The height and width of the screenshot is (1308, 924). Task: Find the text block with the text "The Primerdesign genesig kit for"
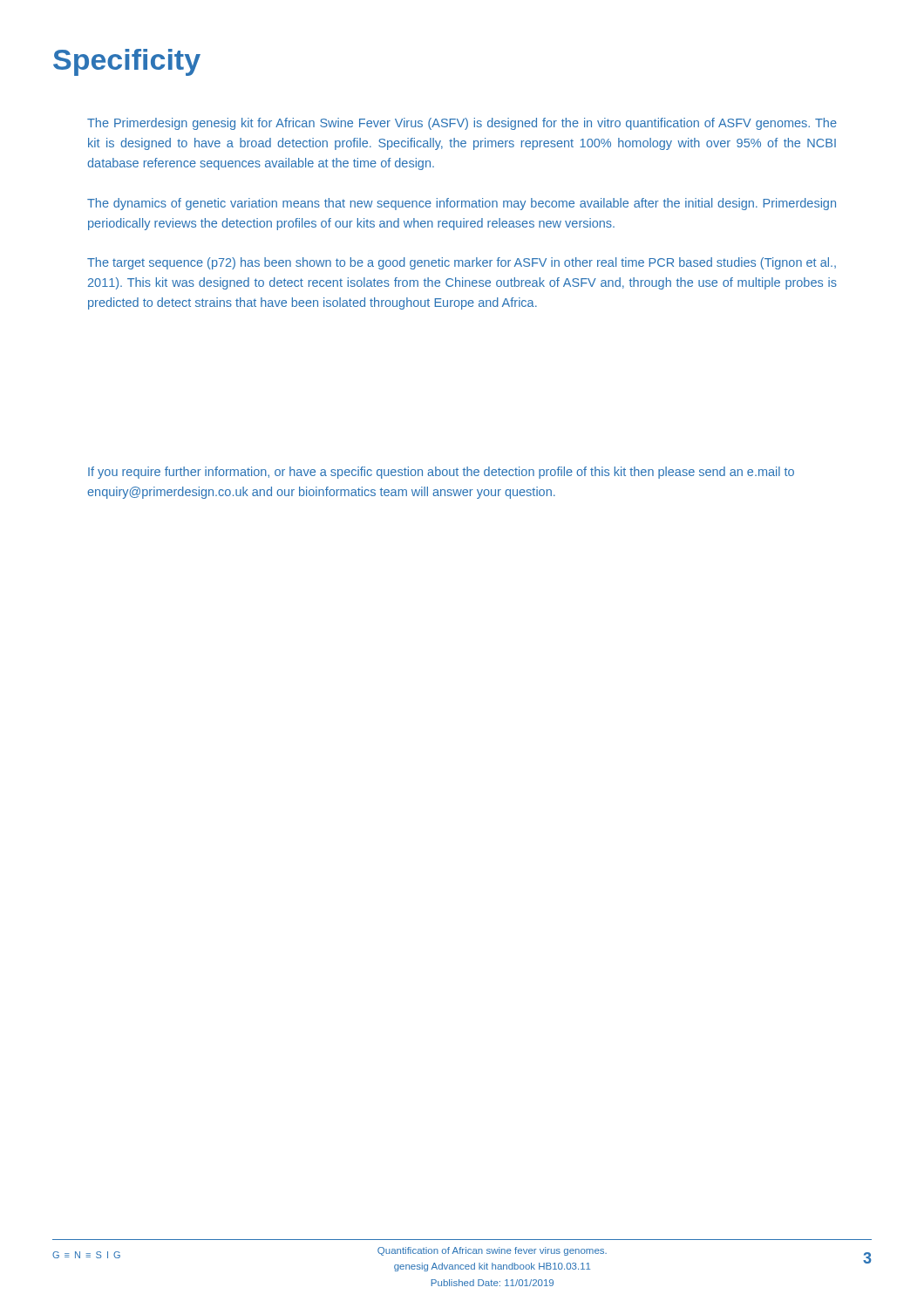click(462, 143)
